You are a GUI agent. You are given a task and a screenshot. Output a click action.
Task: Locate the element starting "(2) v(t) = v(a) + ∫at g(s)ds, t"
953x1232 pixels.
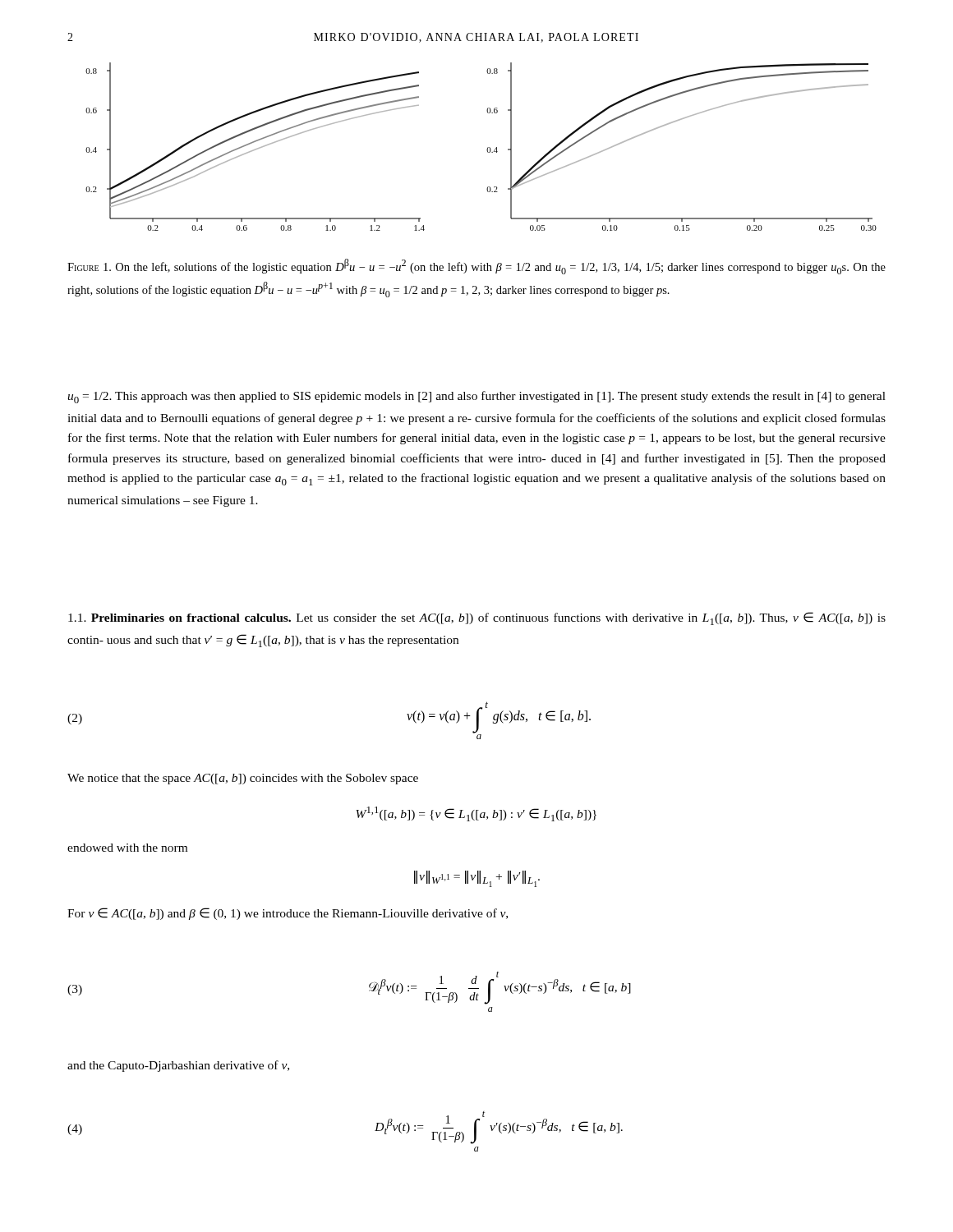(476, 717)
